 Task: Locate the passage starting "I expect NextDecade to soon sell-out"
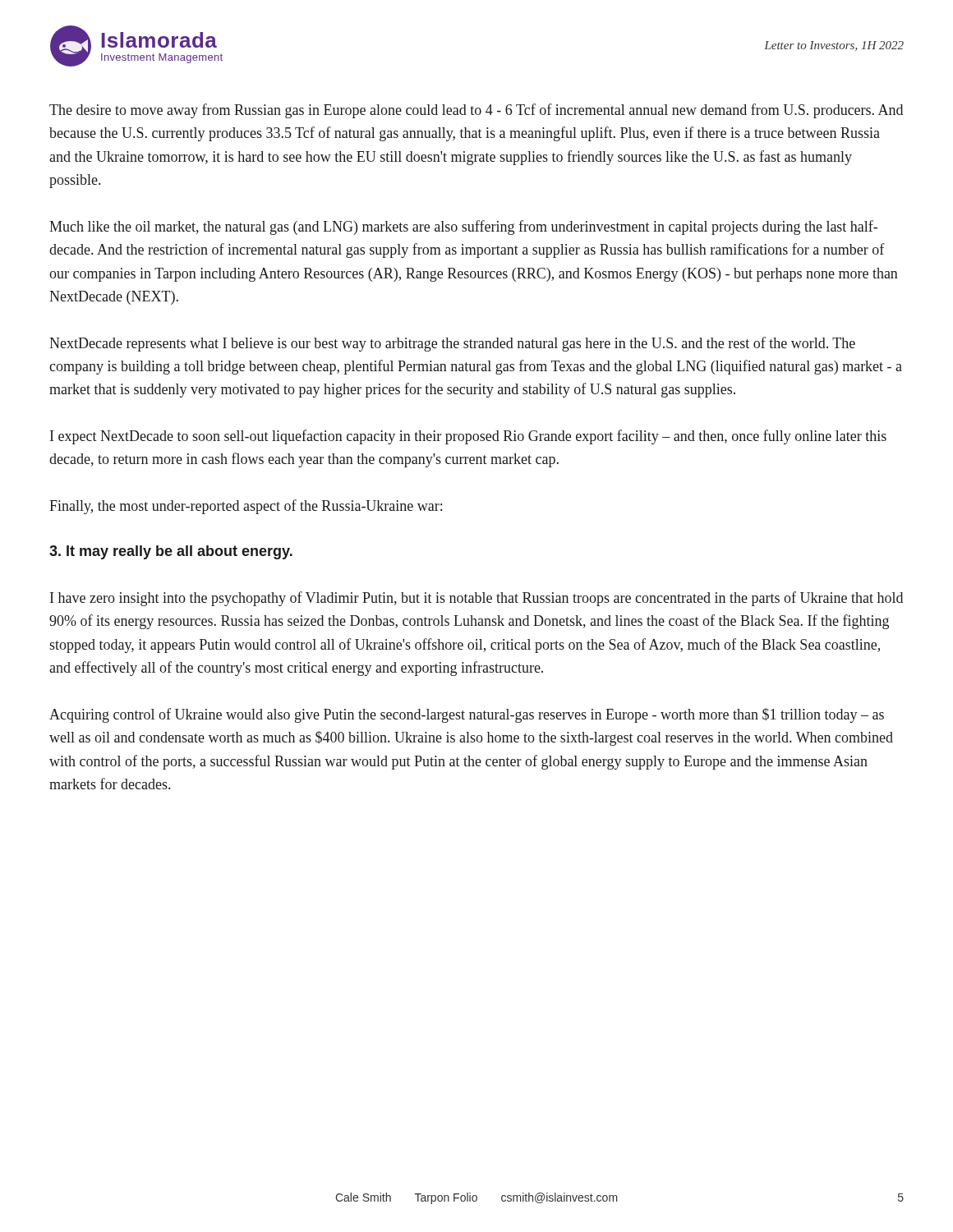click(x=468, y=448)
